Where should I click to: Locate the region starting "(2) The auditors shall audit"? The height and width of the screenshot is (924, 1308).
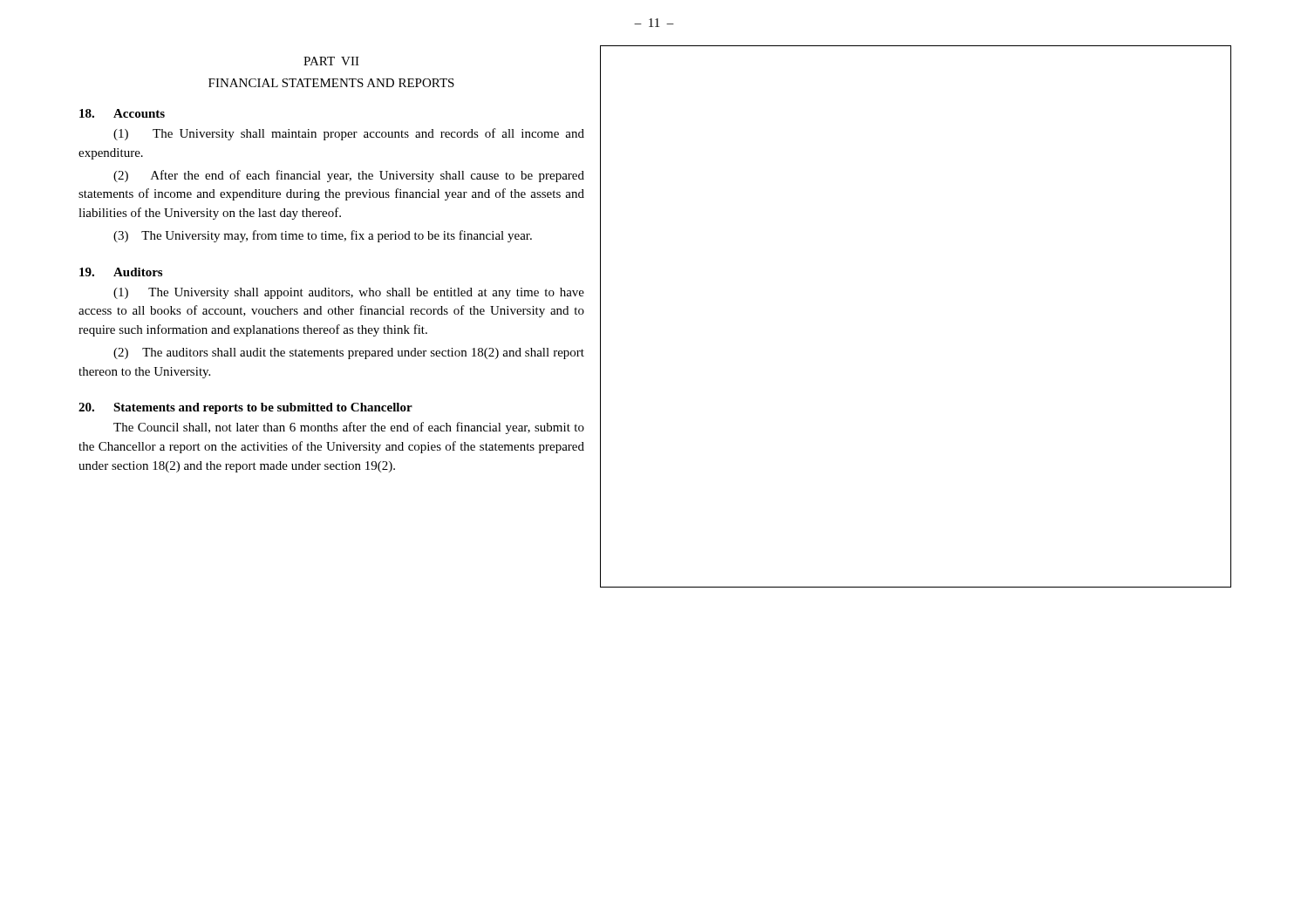(331, 361)
